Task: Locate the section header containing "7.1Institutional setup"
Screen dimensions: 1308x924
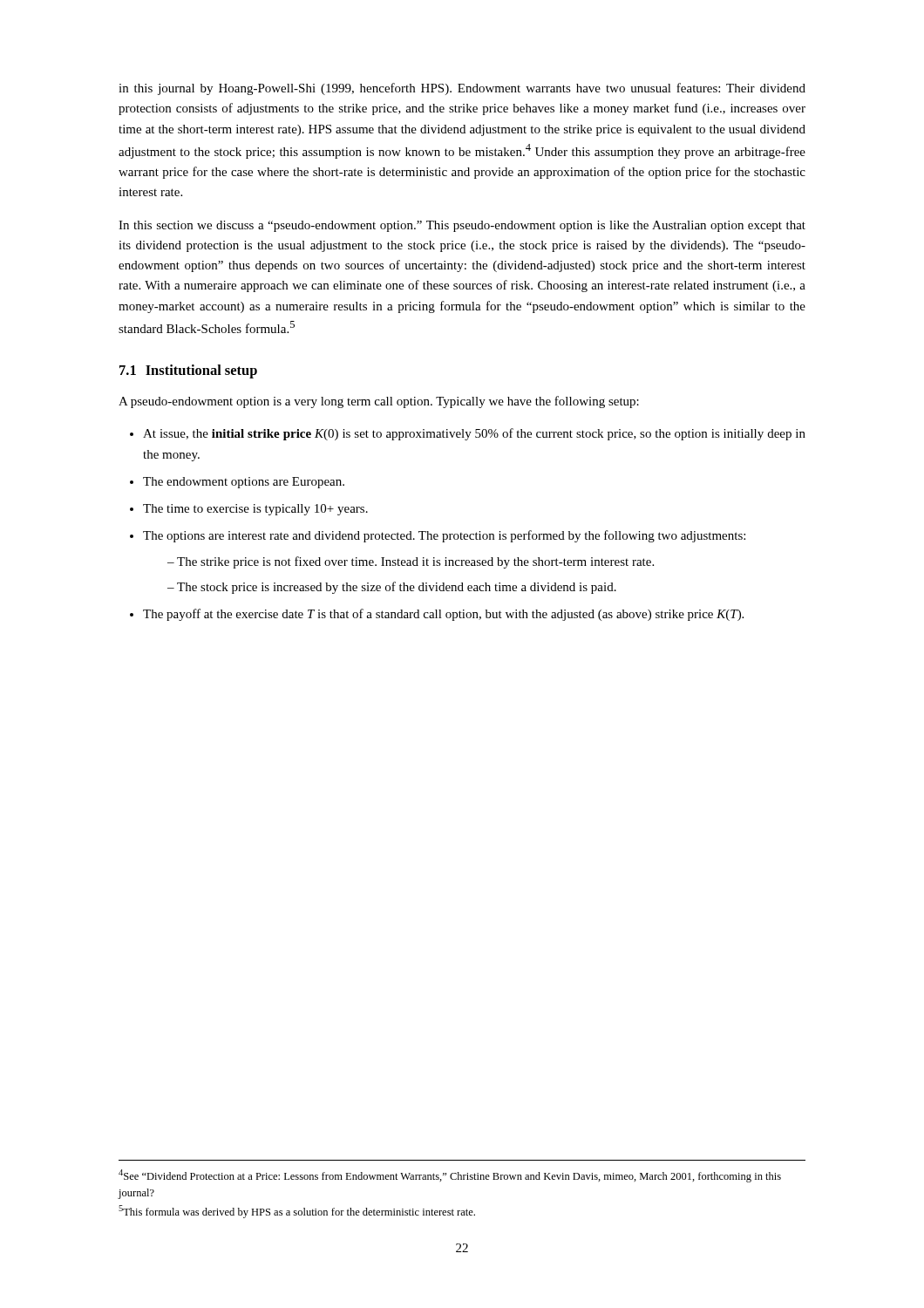Action: pos(188,370)
